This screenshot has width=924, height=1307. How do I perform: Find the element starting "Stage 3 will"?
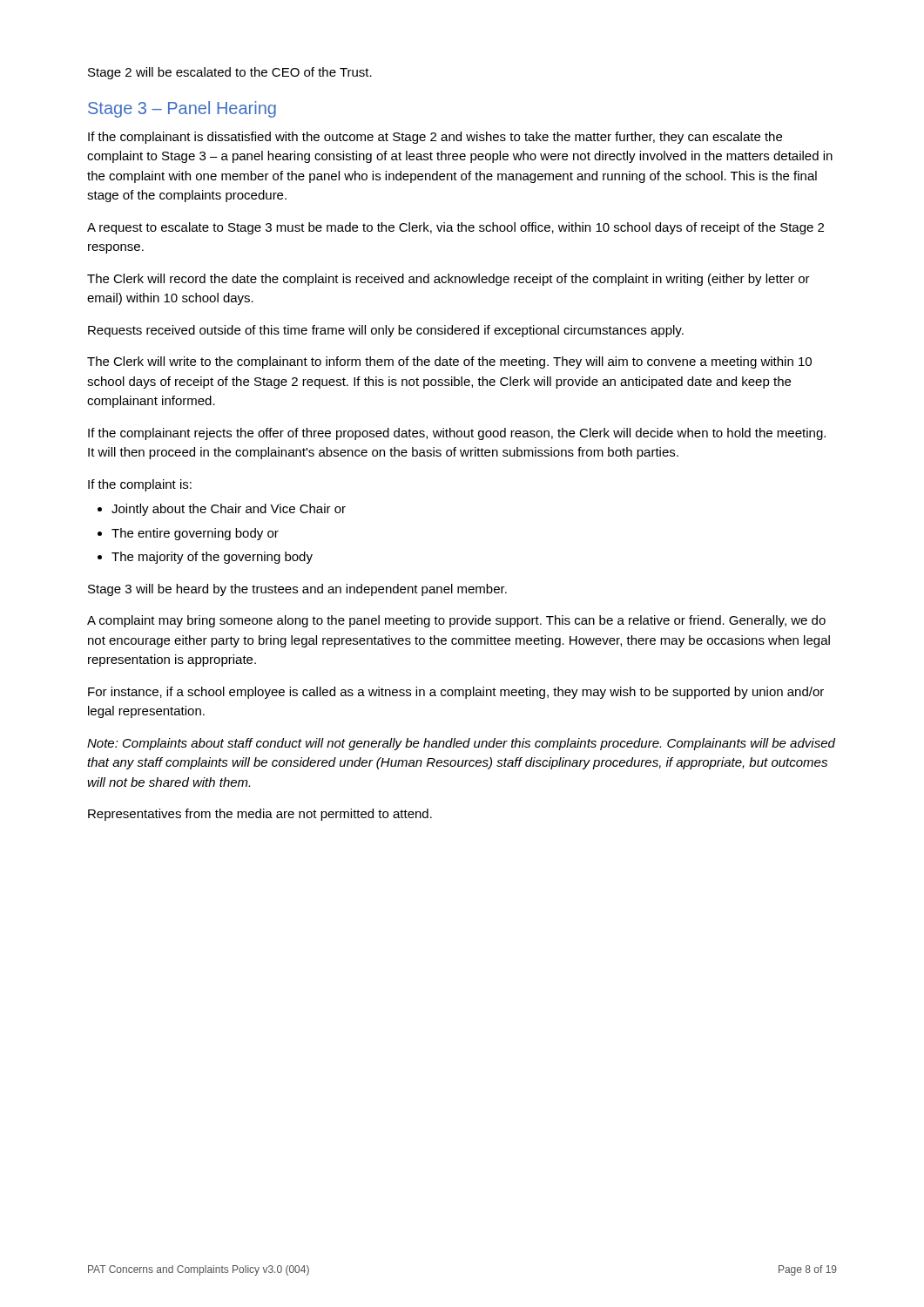click(x=462, y=589)
